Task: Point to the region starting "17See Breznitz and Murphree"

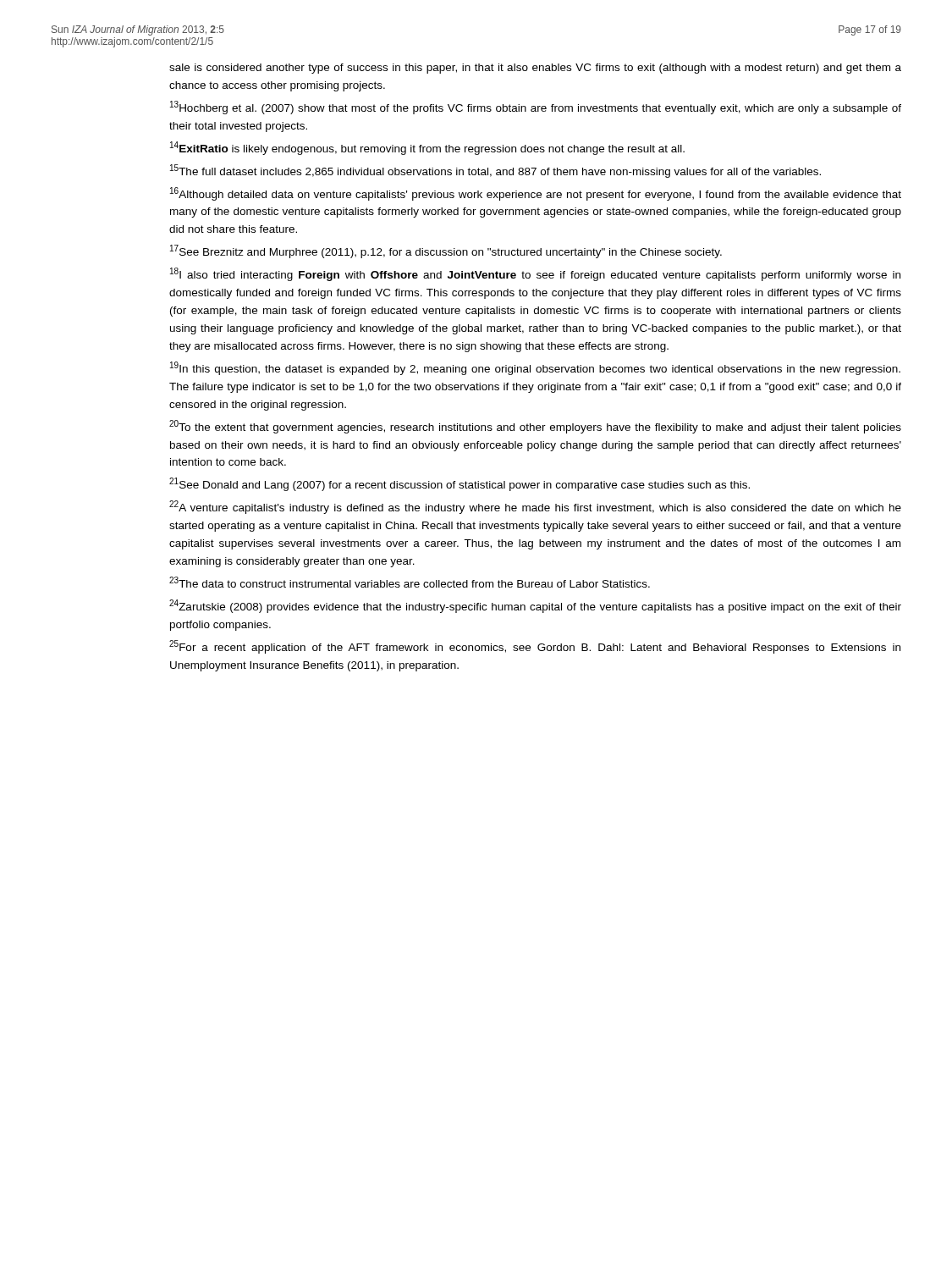Action: (x=446, y=251)
